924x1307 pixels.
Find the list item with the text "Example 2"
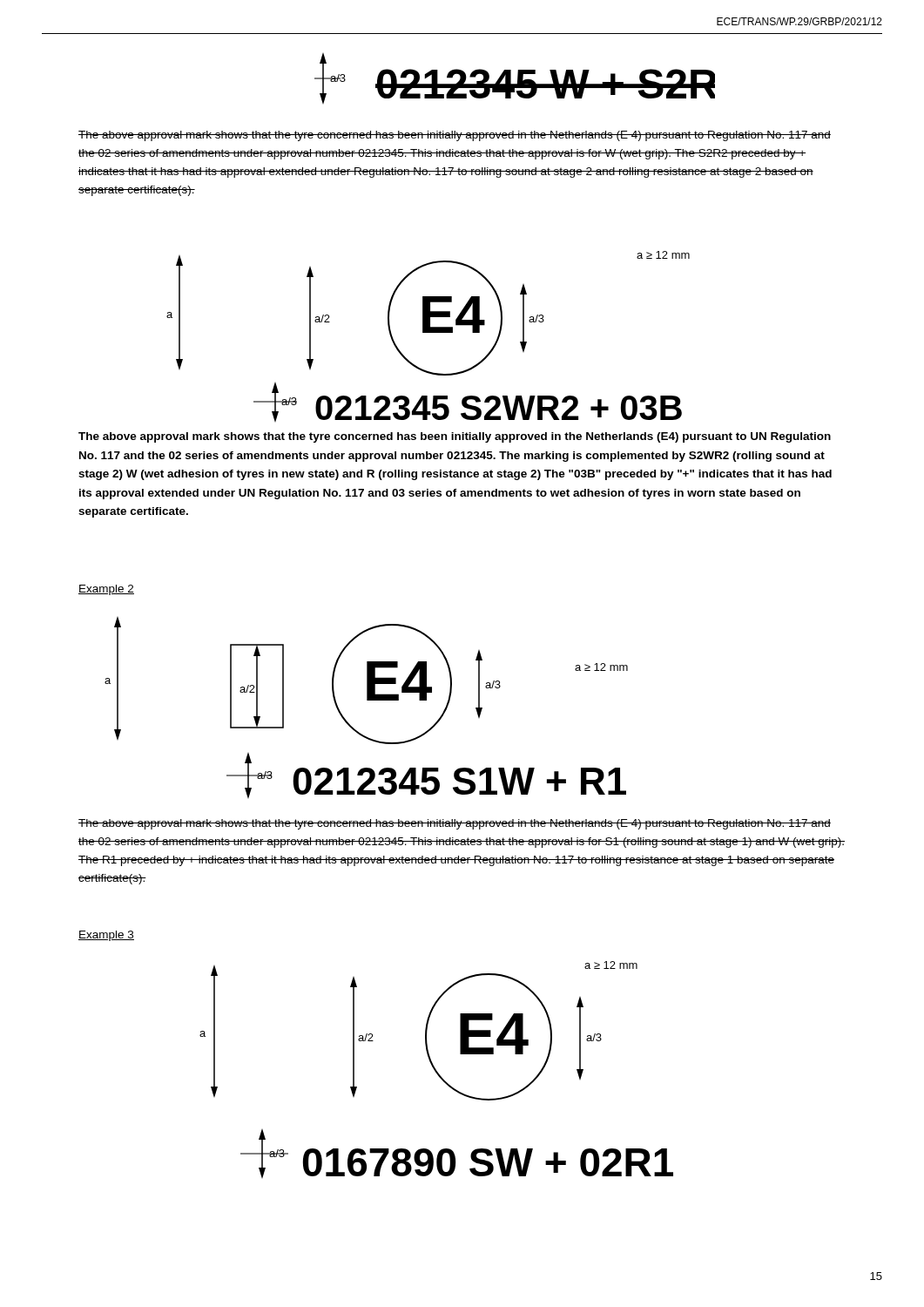click(x=106, y=589)
